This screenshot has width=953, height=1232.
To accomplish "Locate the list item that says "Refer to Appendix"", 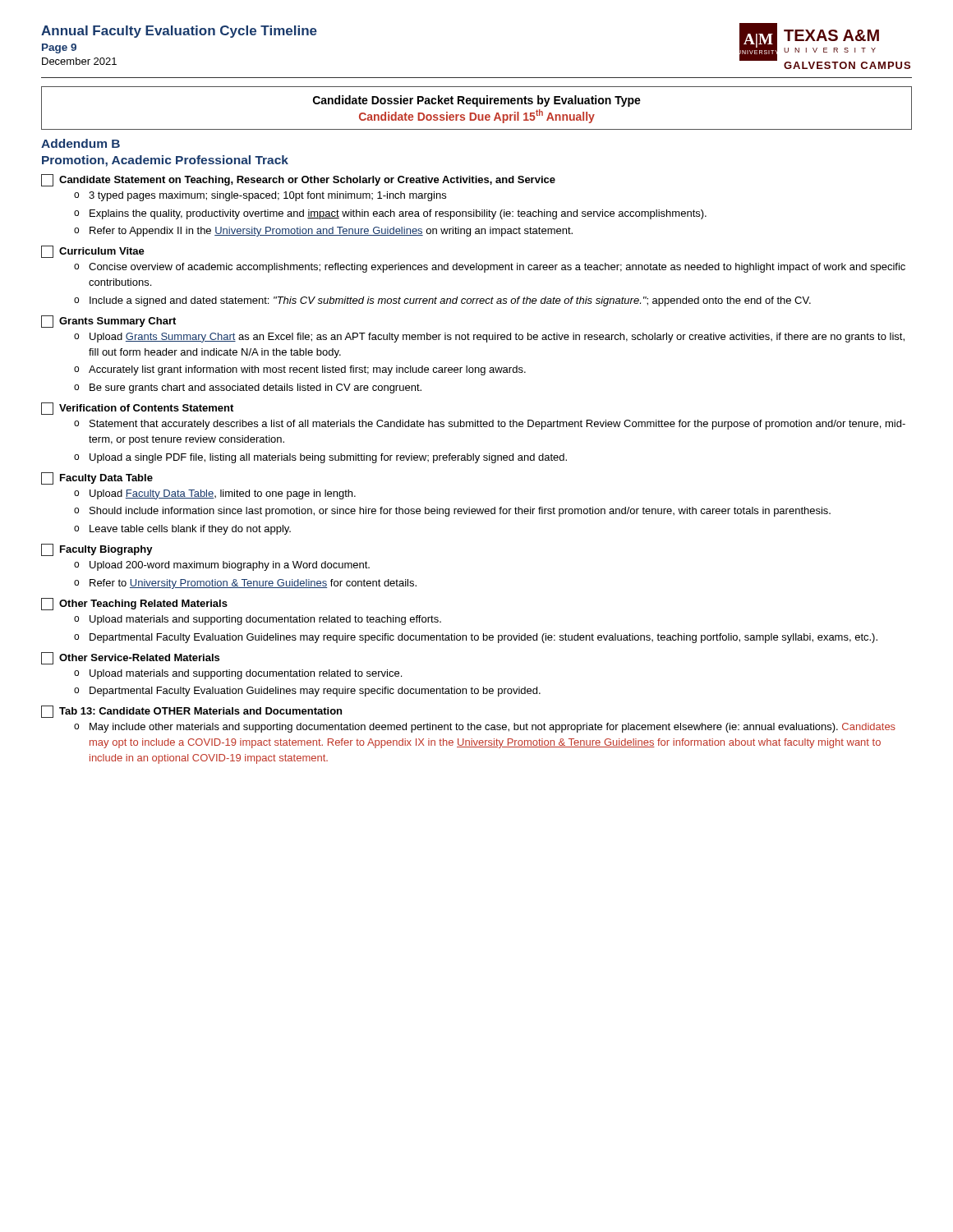I will click(331, 231).
